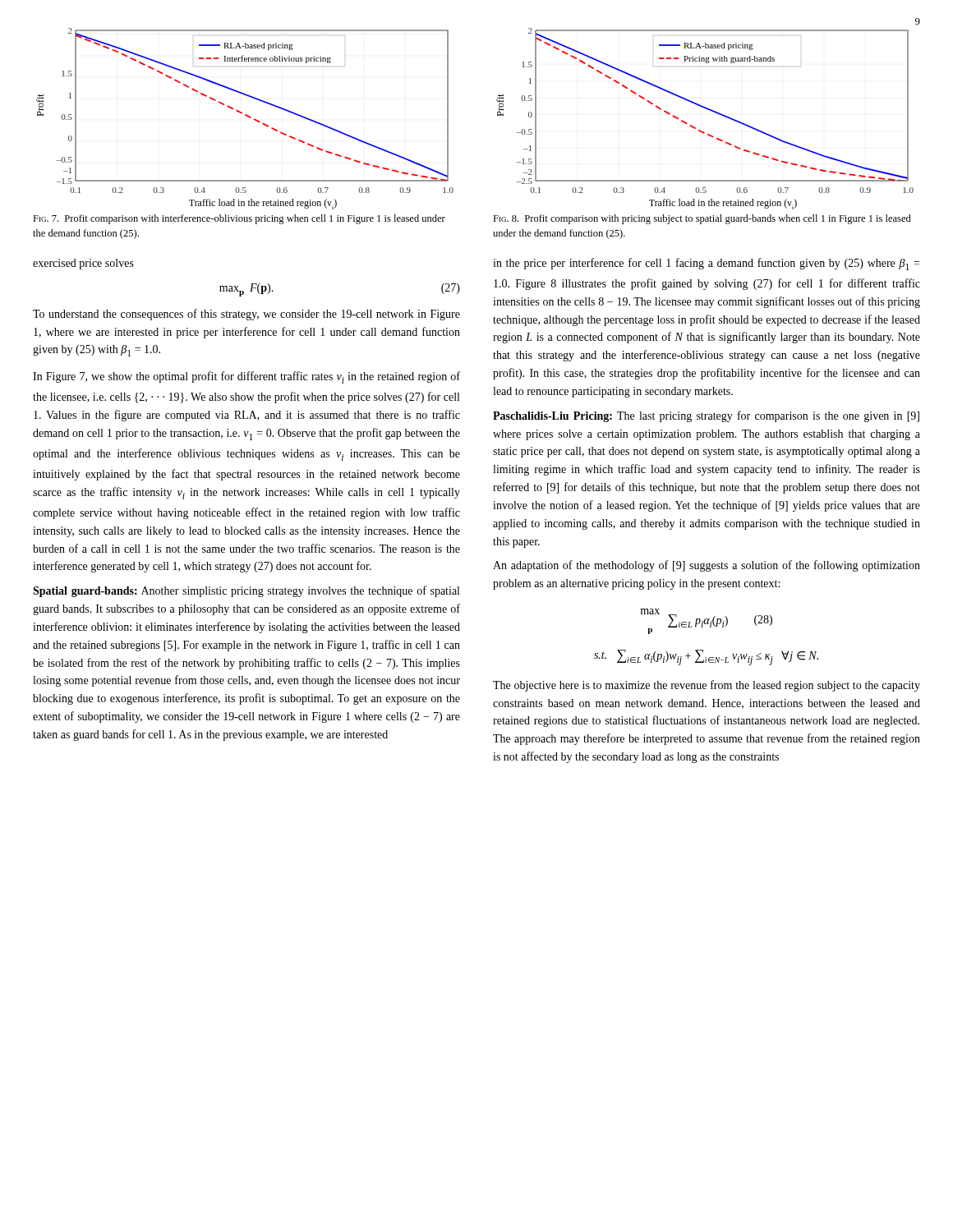Find "exercised price solves" on this page
The height and width of the screenshot is (1232, 953).
[83, 263]
